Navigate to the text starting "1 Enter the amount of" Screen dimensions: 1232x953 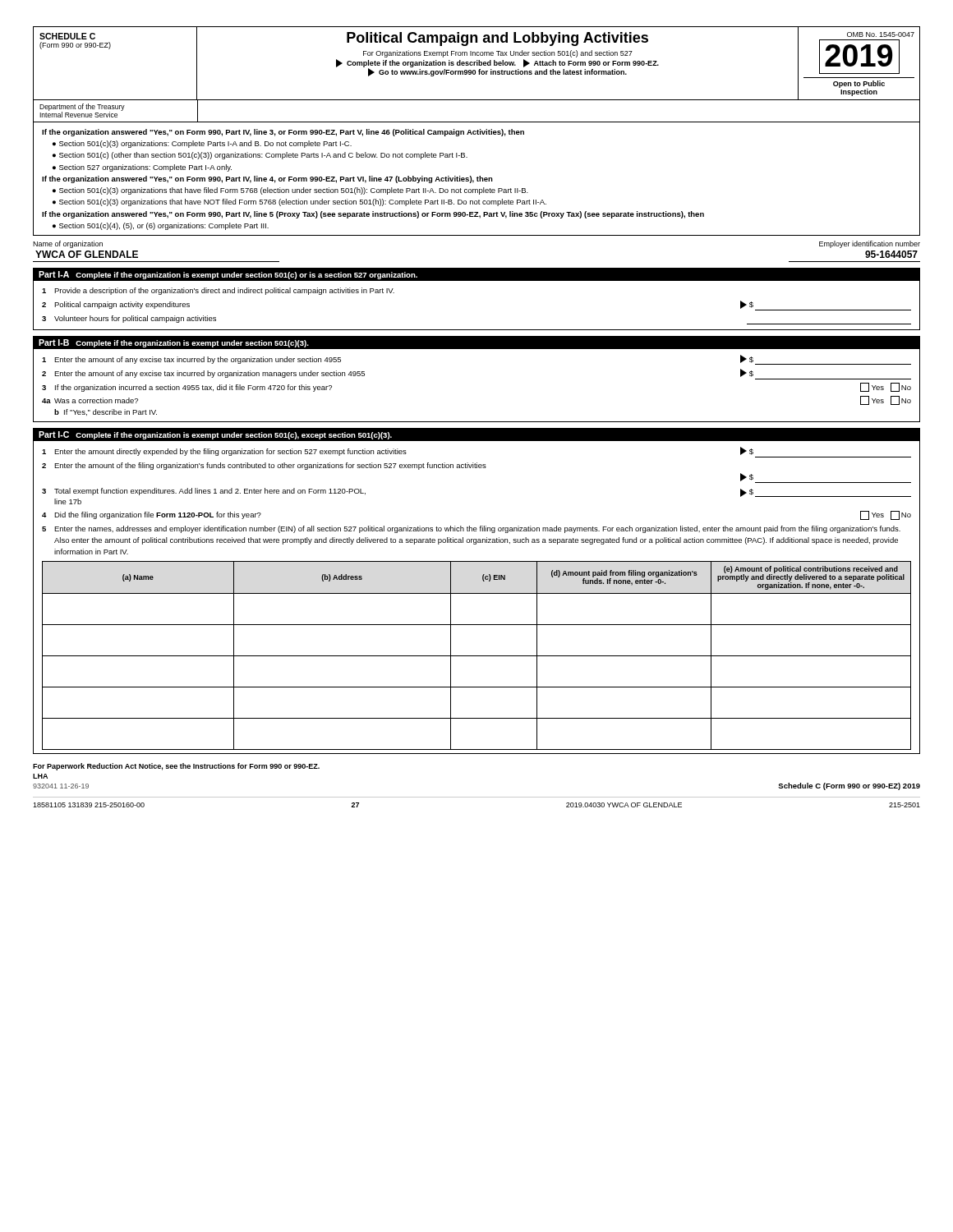tap(476, 359)
